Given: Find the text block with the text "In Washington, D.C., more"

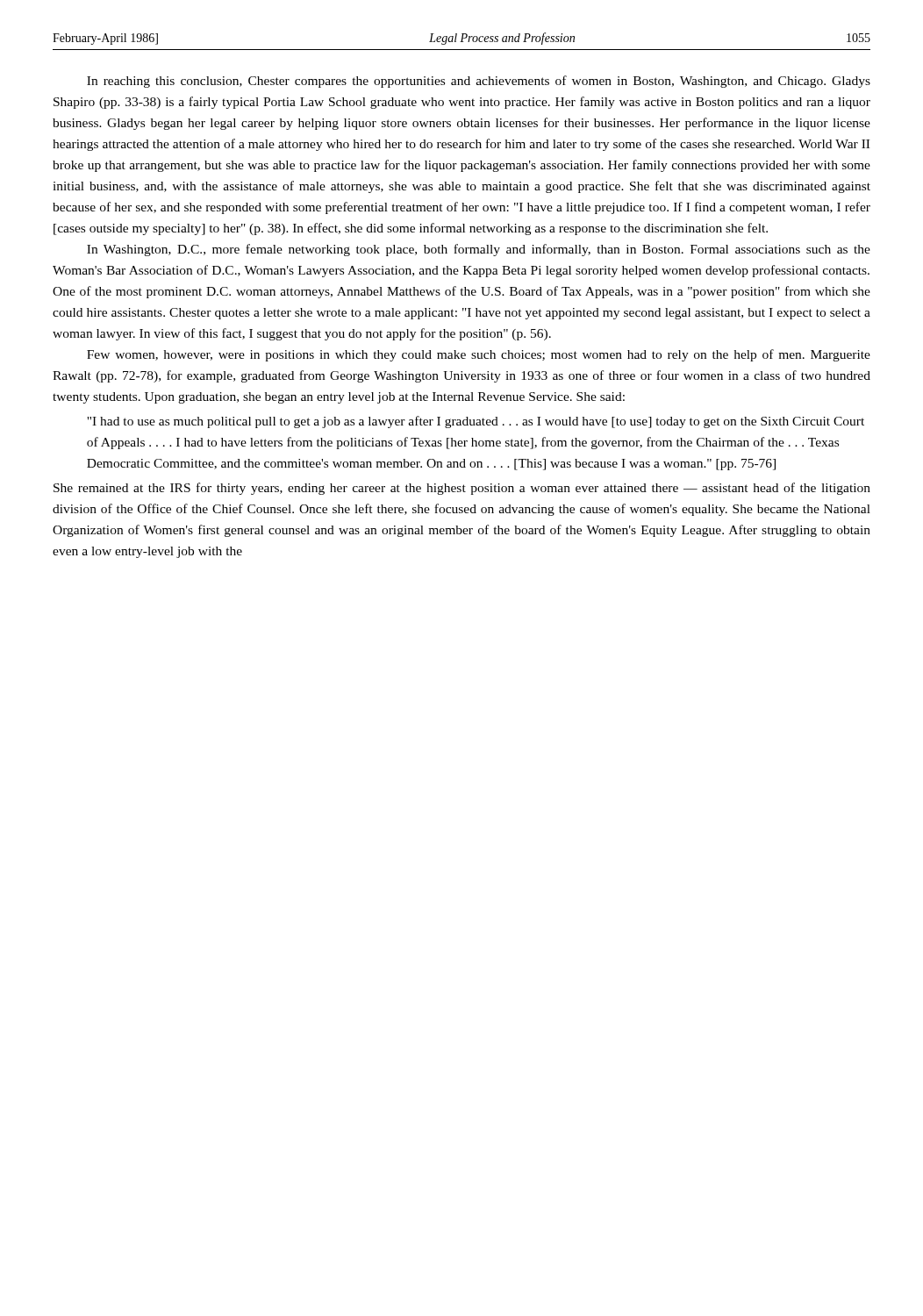Looking at the screenshot, I should pos(462,291).
